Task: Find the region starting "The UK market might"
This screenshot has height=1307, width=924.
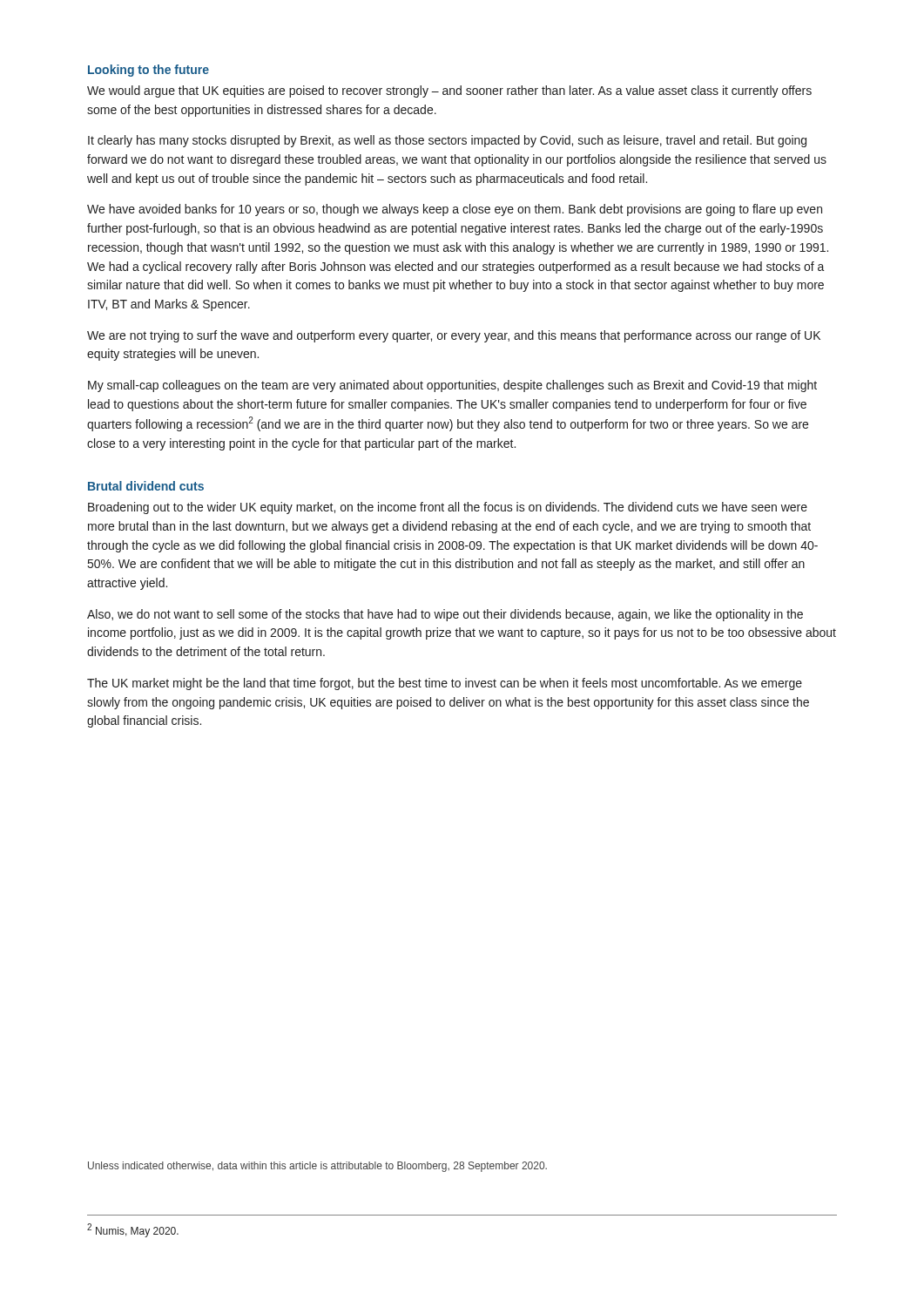Action: click(x=448, y=702)
